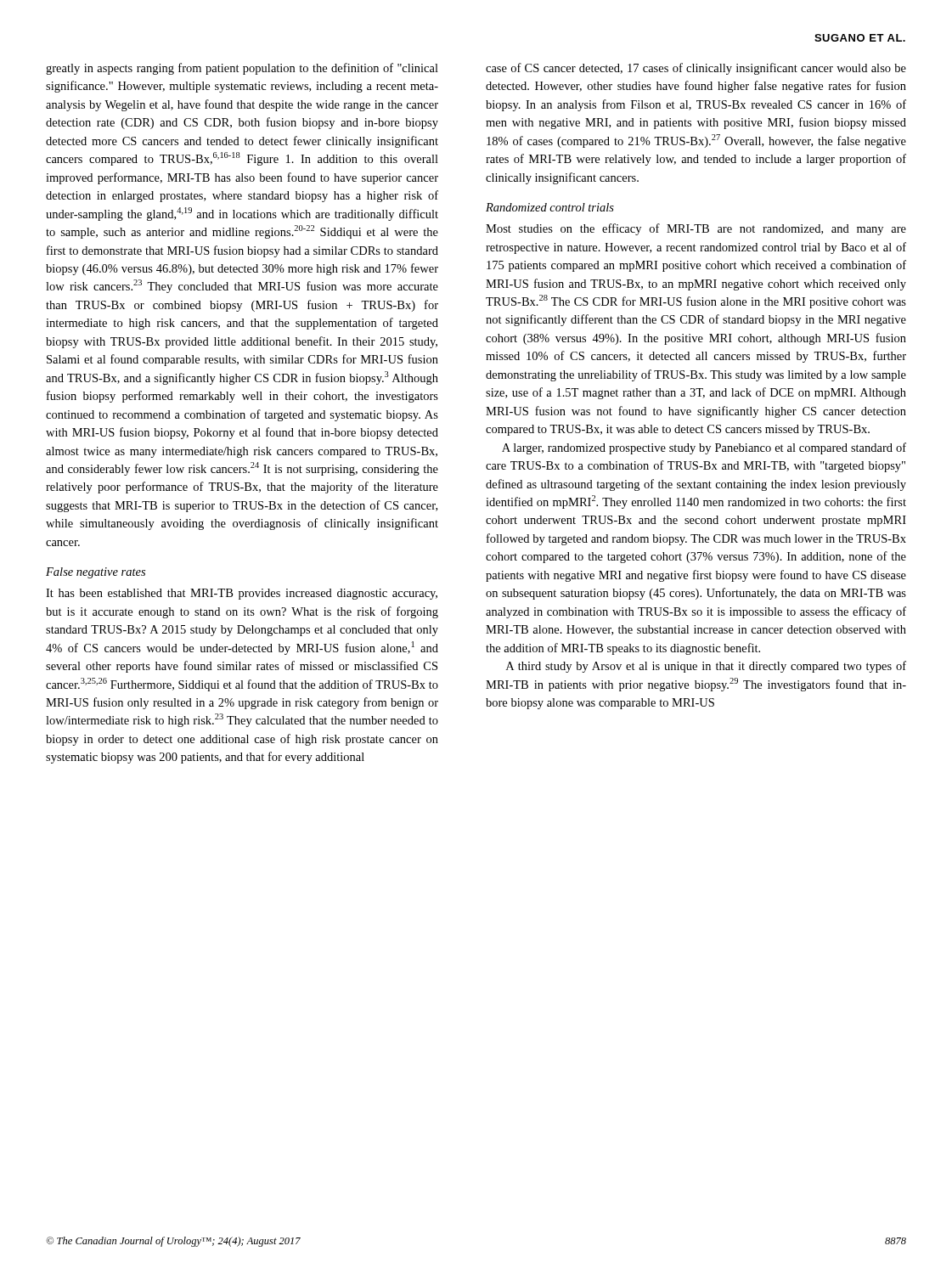This screenshot has width=952, height=1274.
Task: Find the text block that reads "Most studies on the"
Action: 696,329
